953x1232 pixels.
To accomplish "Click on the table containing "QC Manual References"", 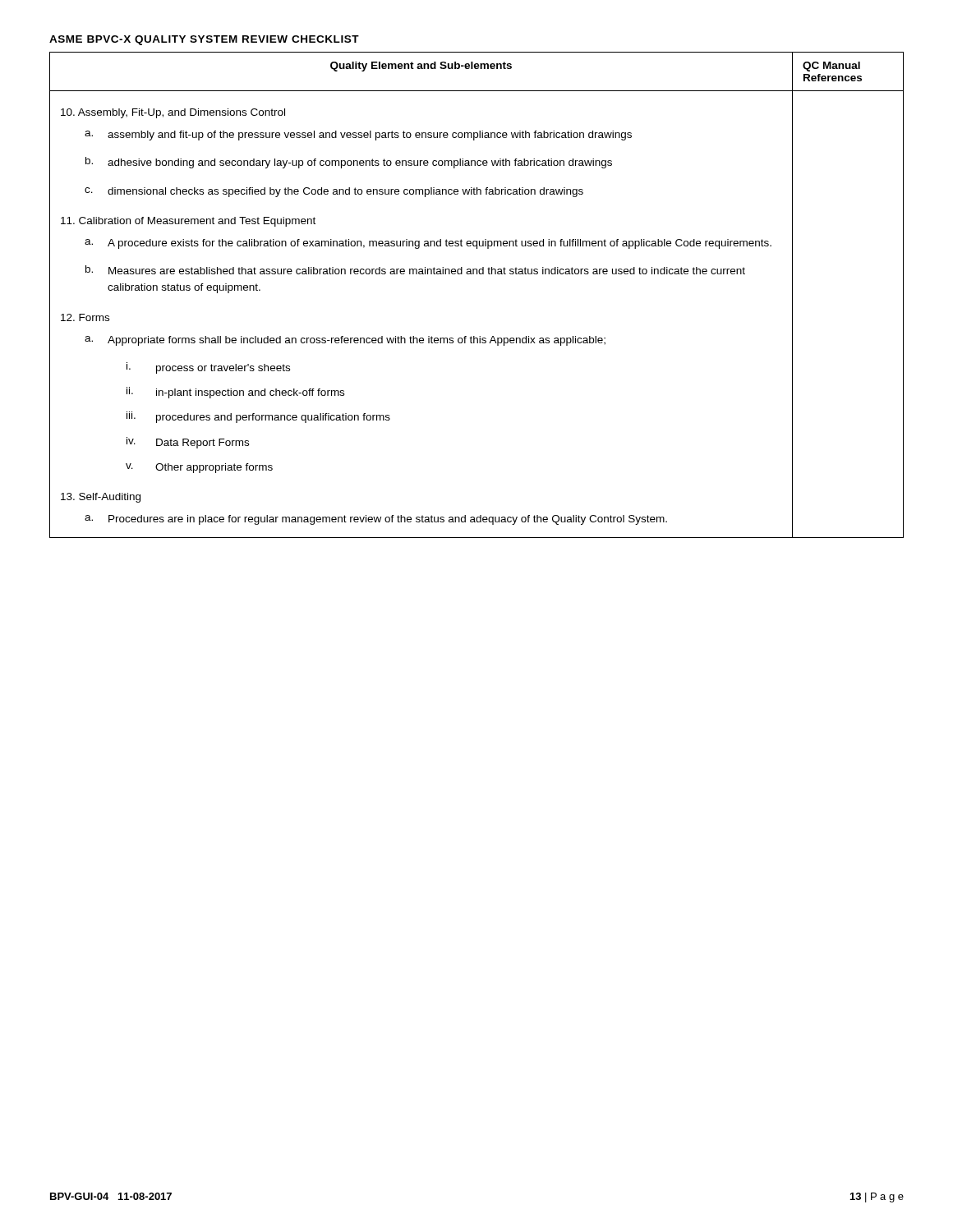I will 476,295.
